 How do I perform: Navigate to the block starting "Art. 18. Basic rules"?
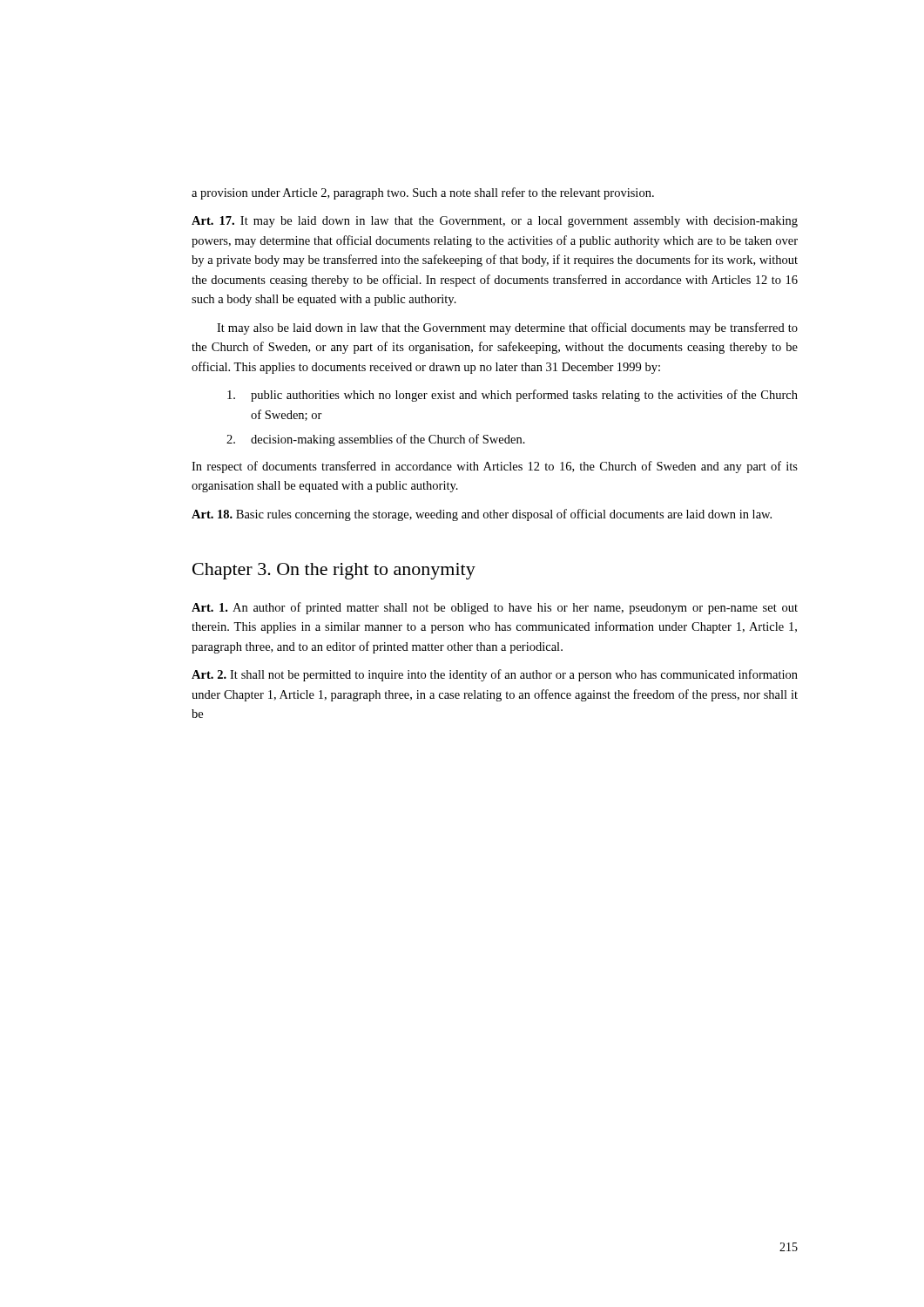(495, 514)
